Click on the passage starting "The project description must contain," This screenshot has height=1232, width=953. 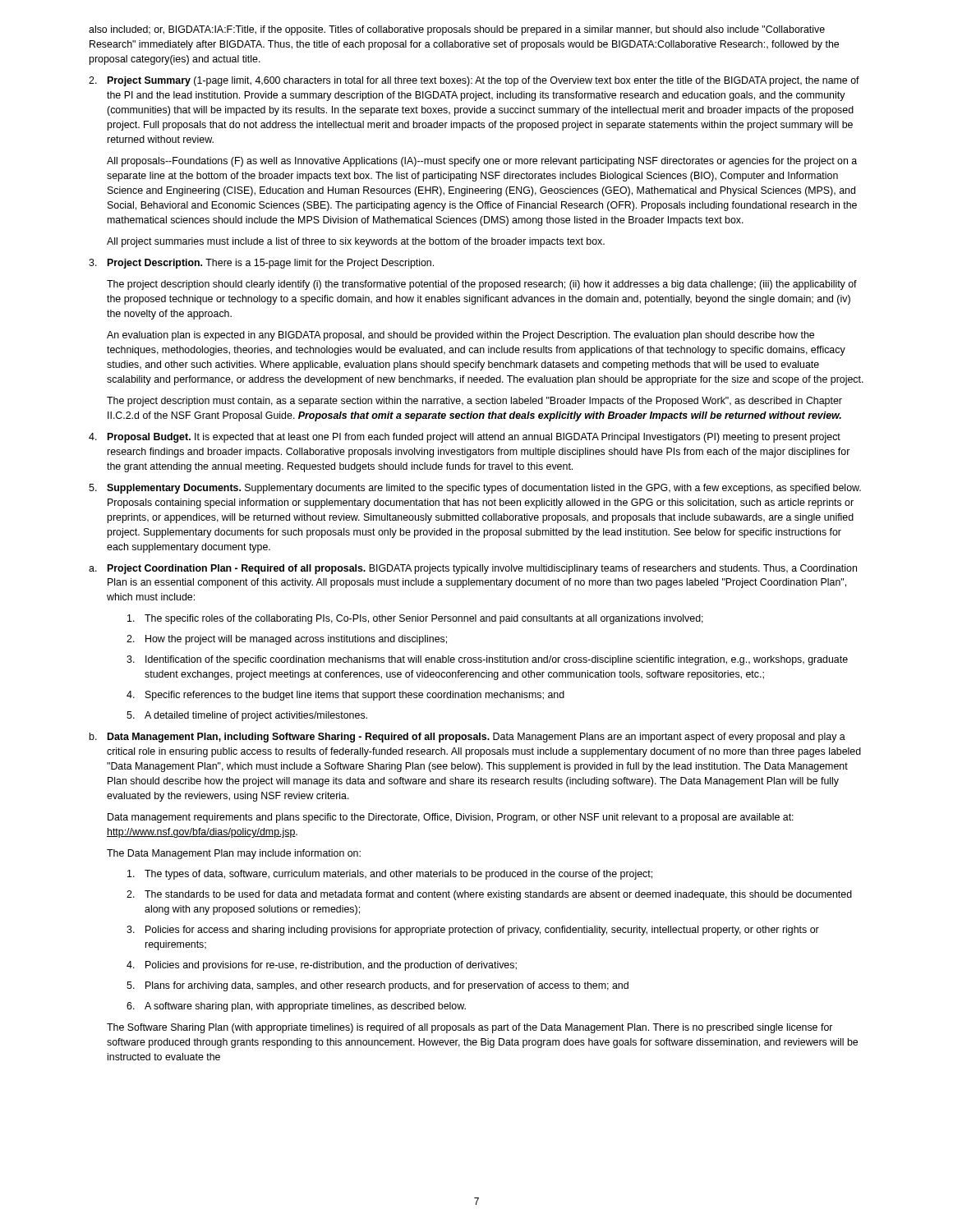coord(486,409)
